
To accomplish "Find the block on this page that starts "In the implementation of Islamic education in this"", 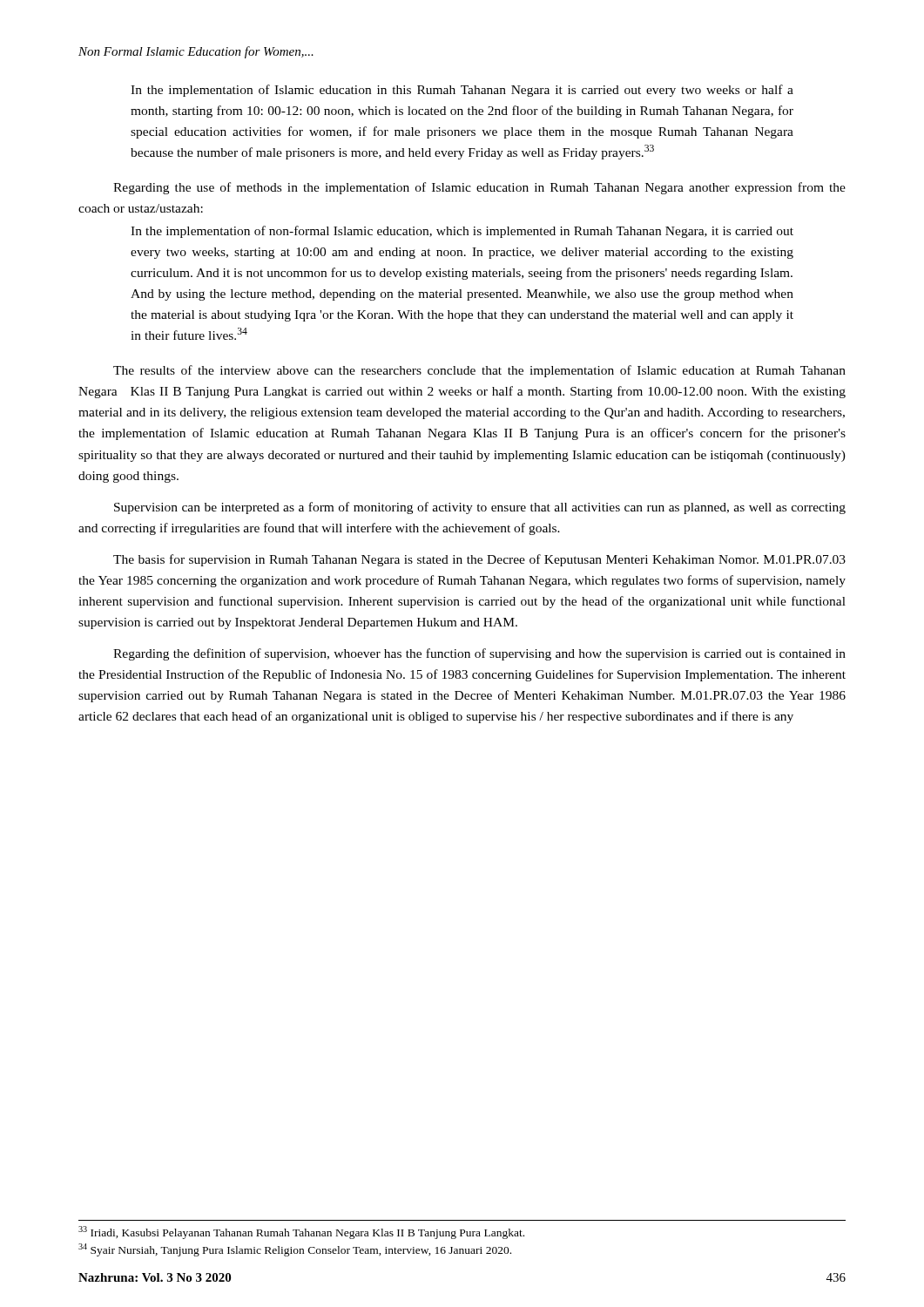I will coord(462,121).
